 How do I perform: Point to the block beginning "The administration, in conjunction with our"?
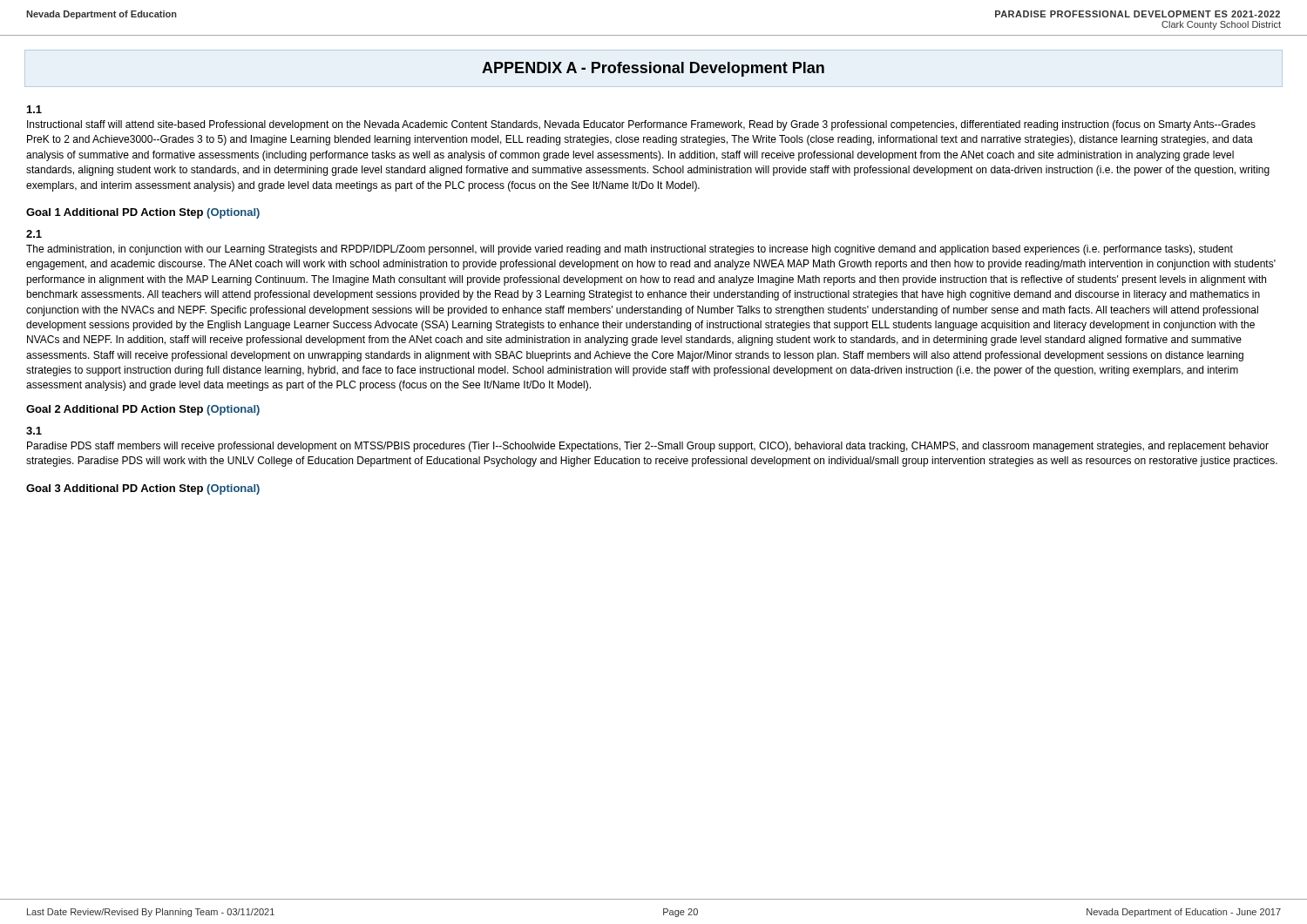tap(651, 317)
